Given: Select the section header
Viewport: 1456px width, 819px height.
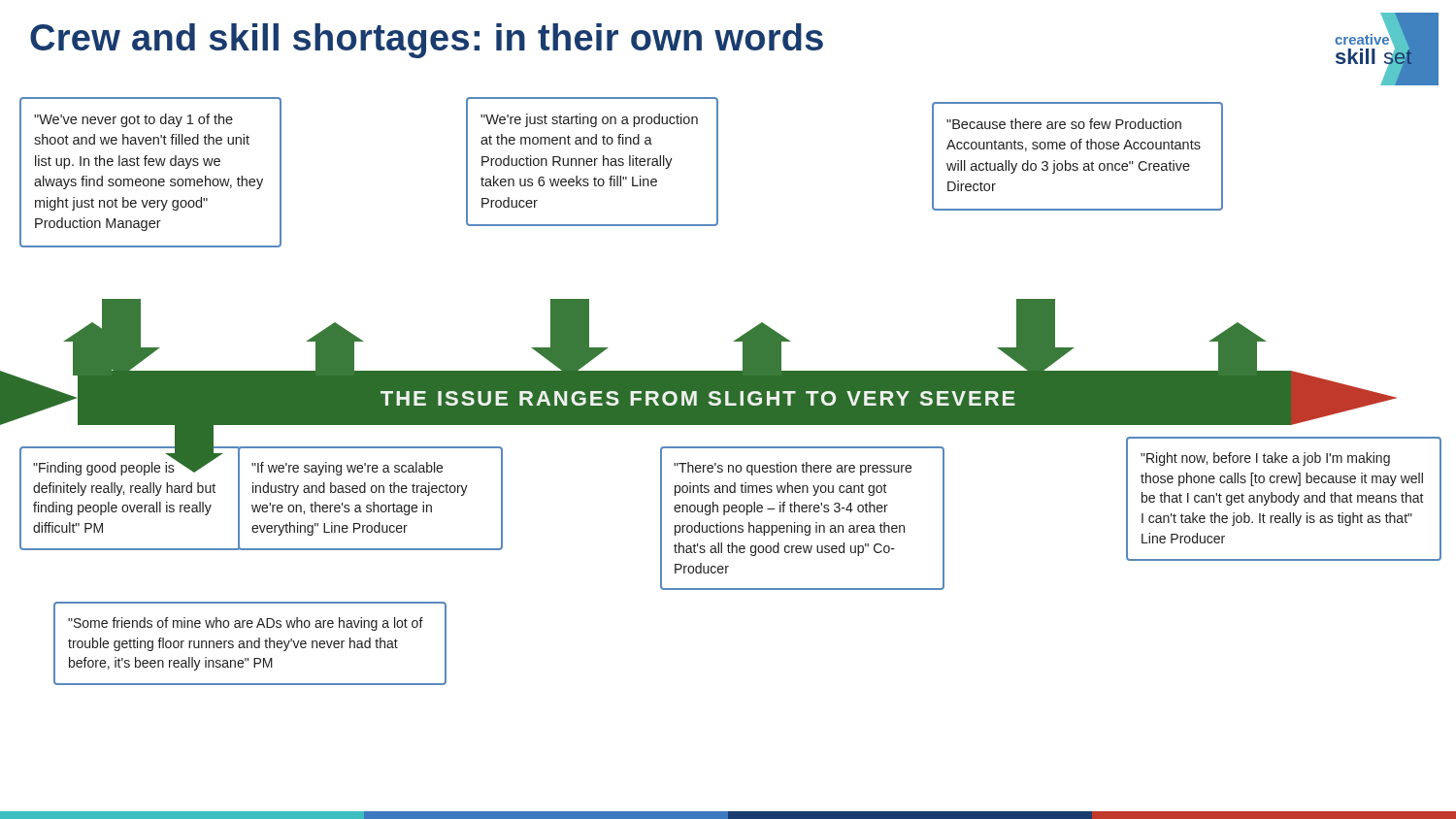Looking at the screenshot, I should click(x=699, y=398).
